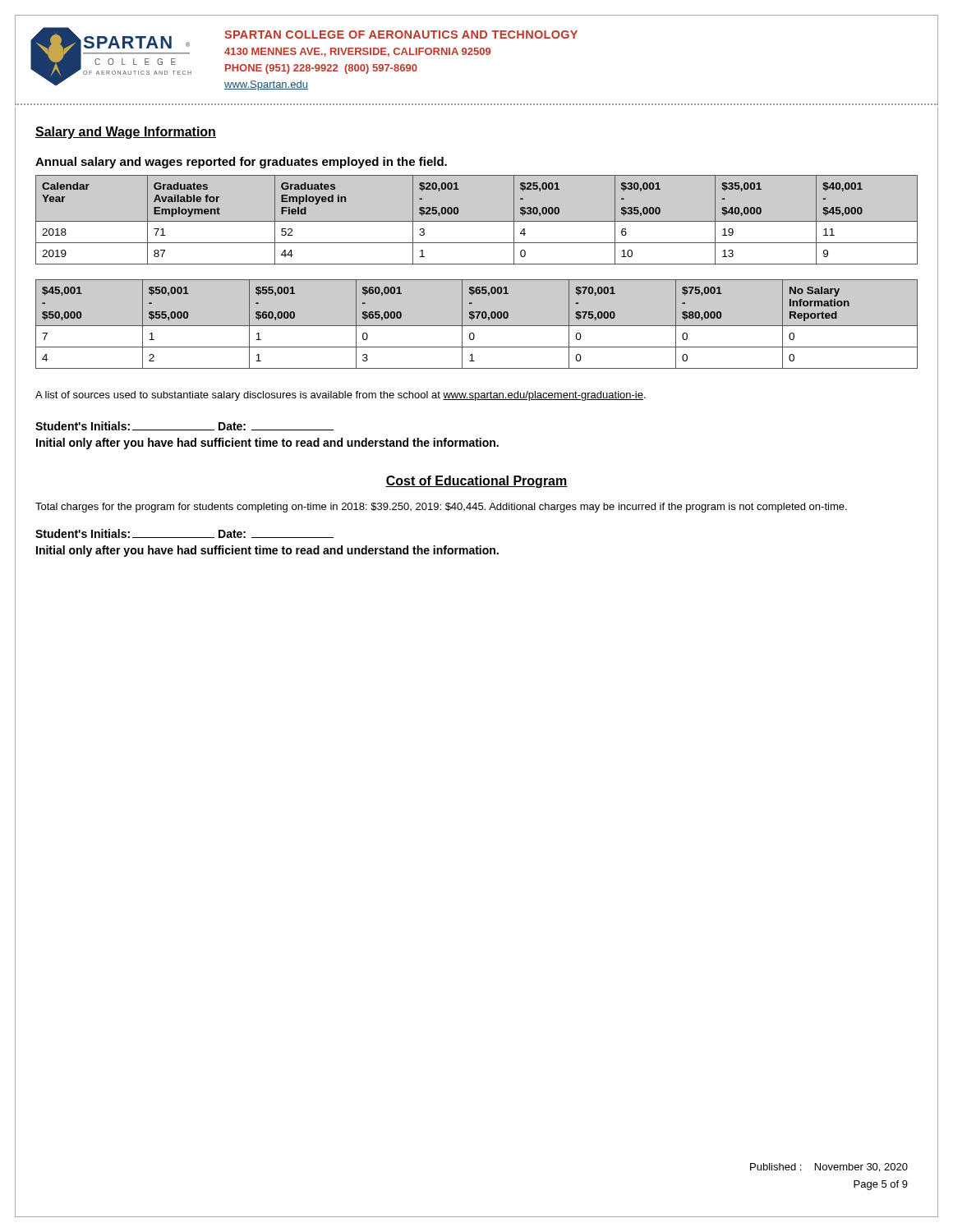Screen dimensions: 1232x953
Task: Locate the block of text that opens with "Total charges for the program"
Action: coord(441,506)
